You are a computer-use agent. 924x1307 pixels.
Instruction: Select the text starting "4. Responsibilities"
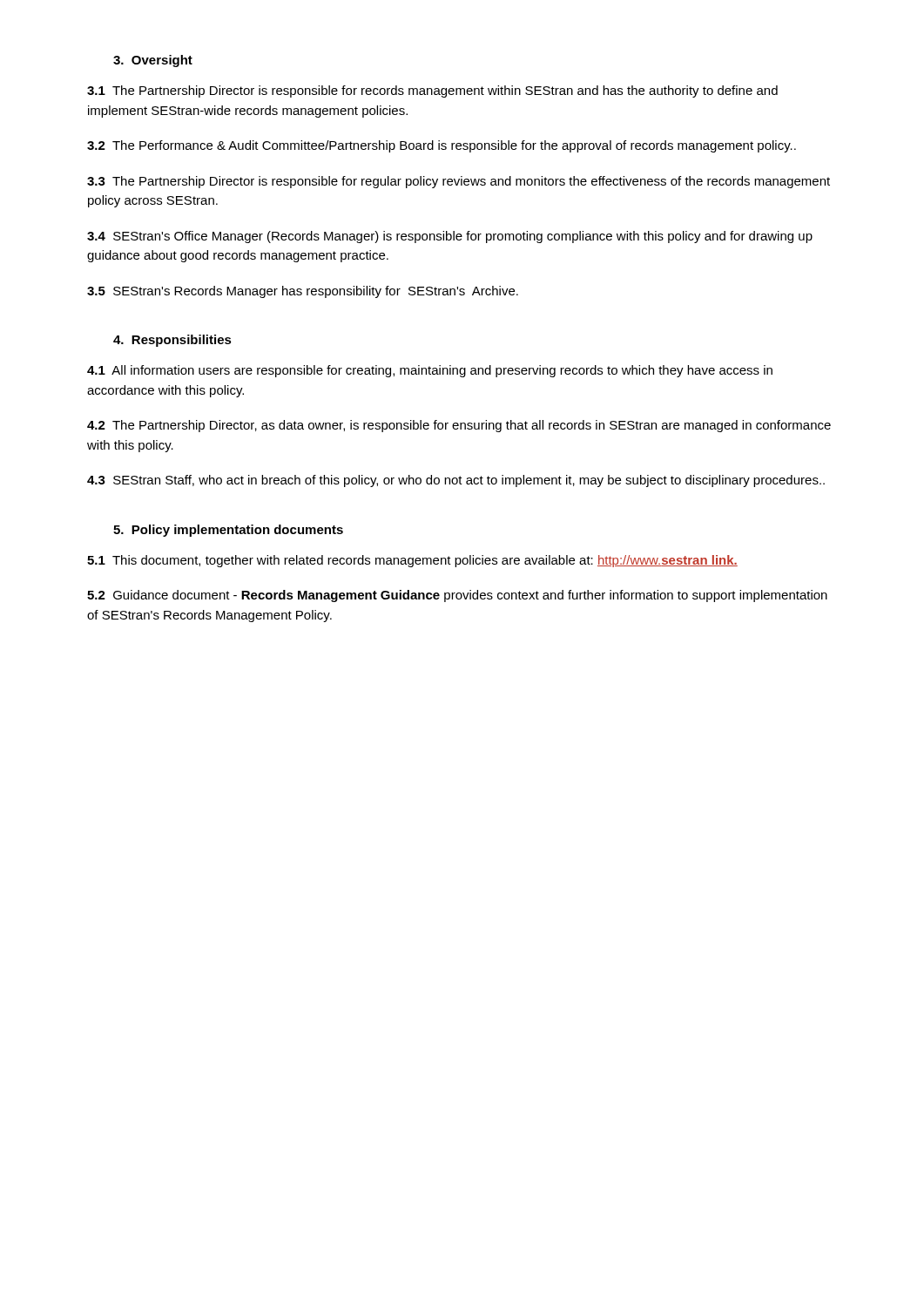(x=172, y=339)
